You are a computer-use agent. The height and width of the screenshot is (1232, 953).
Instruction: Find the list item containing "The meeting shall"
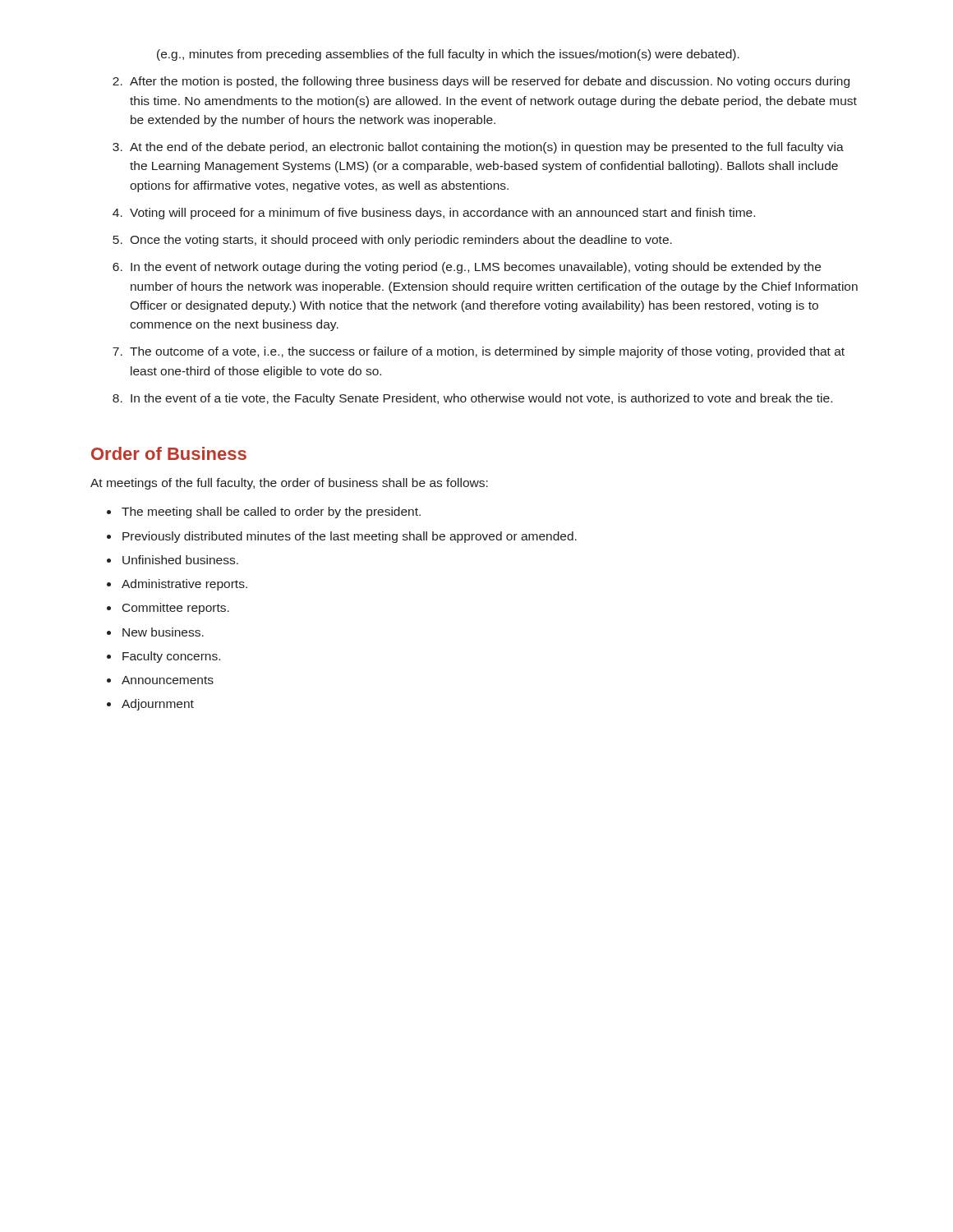click(272, 511)
